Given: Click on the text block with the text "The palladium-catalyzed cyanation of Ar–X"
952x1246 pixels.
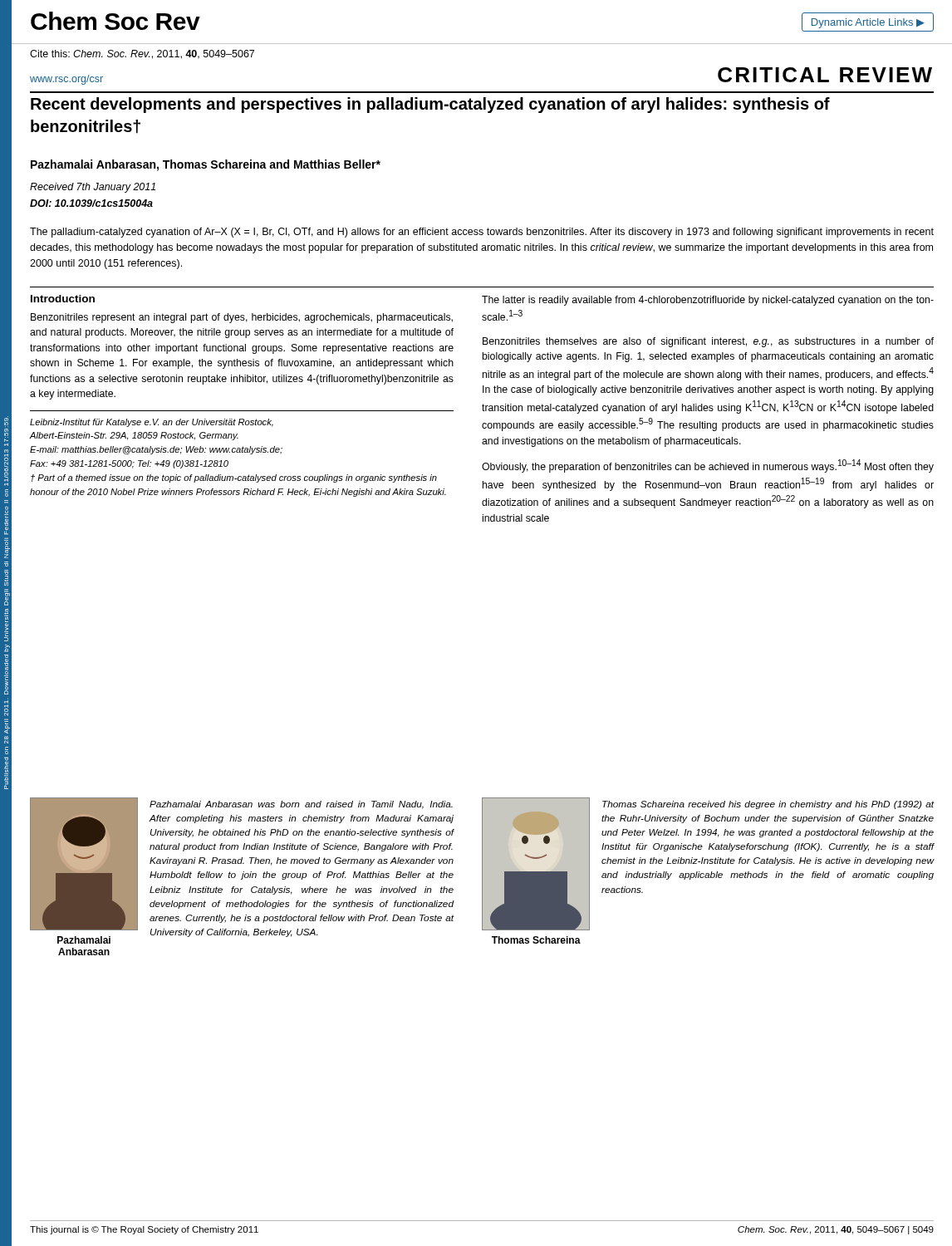Looking at the screenshot, I should (482, 247).
